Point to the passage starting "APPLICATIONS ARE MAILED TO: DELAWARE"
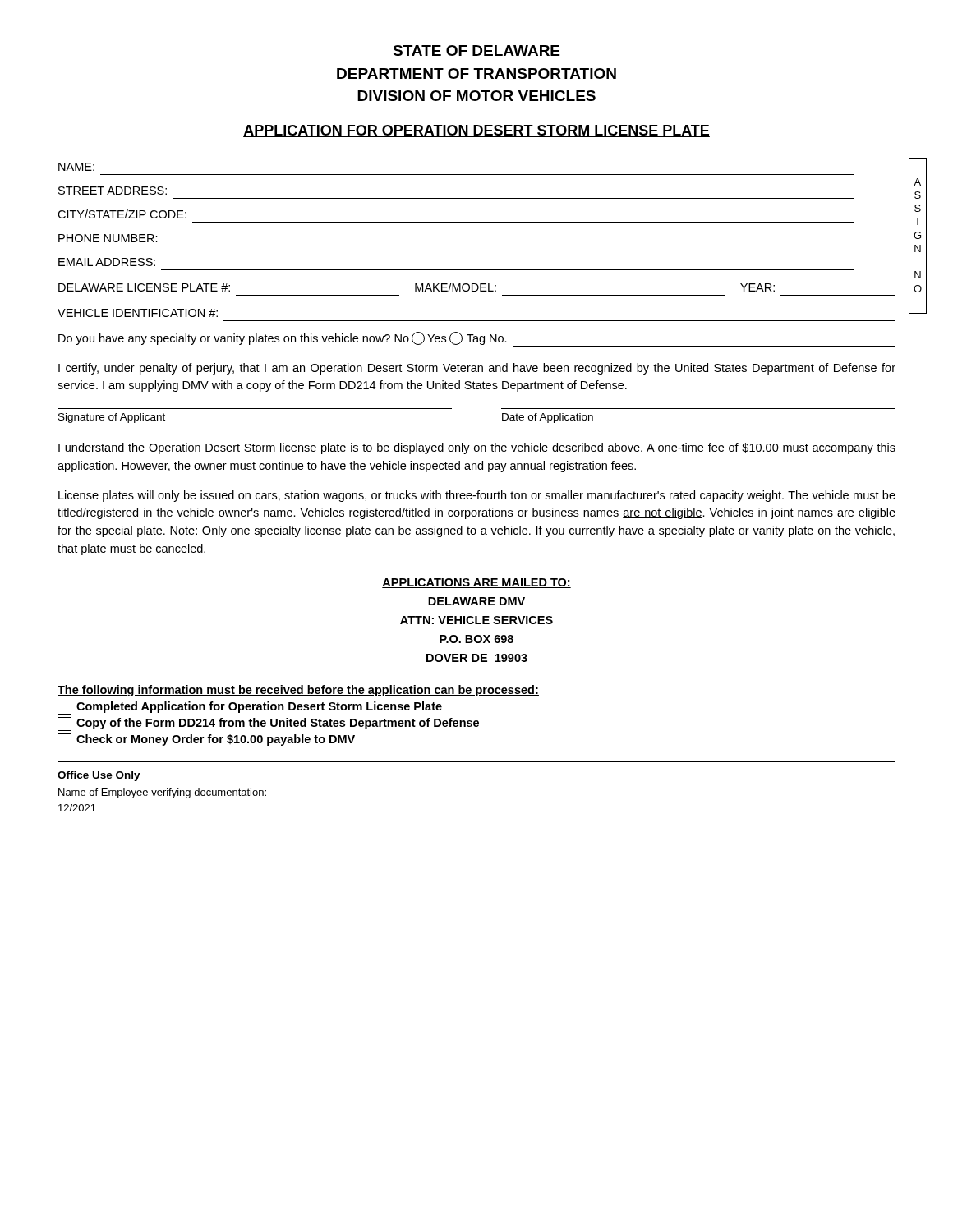The image size is (953, 1232). click(x=476, y=621)
